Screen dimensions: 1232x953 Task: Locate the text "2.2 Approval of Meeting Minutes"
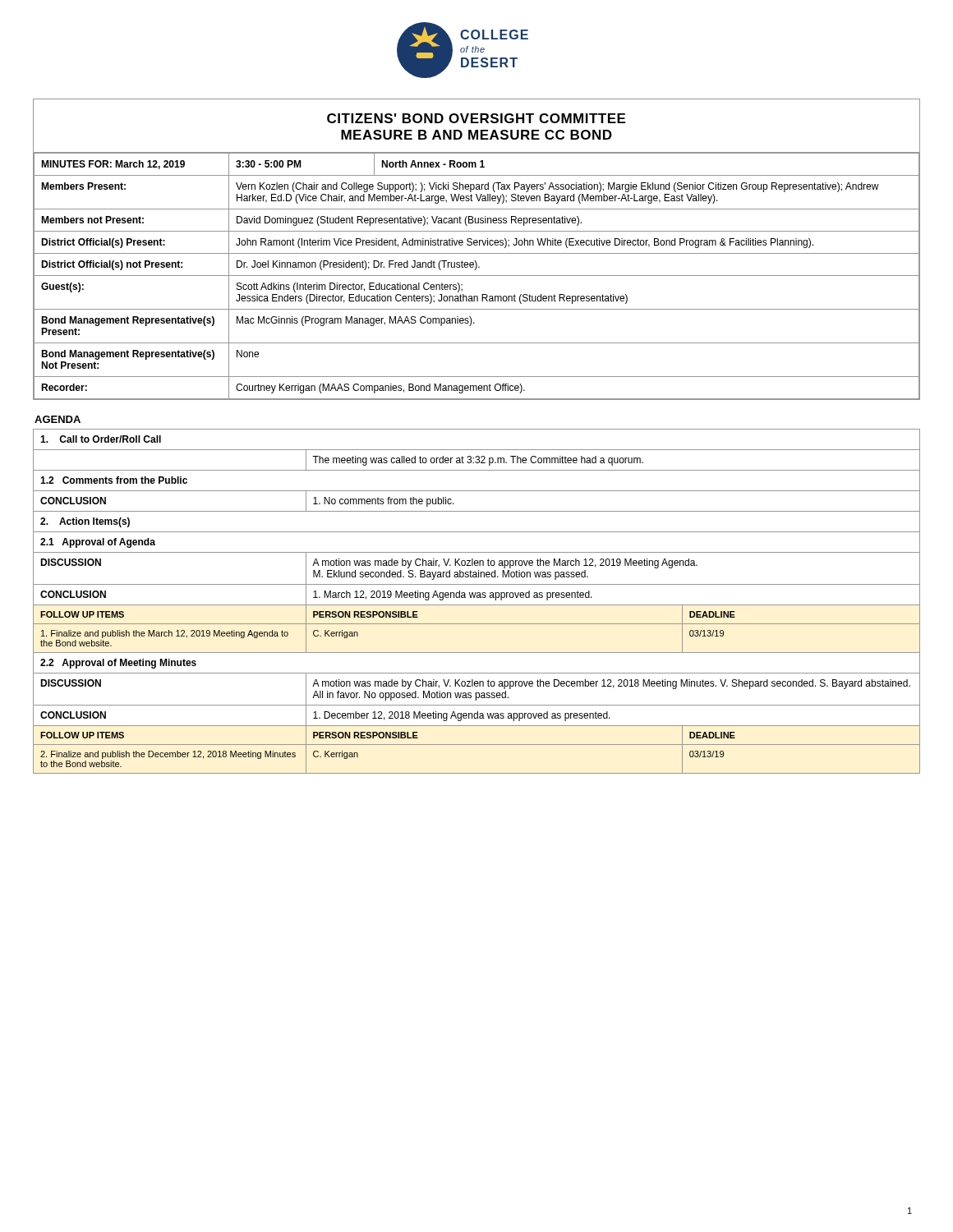[x=476, y=663]
